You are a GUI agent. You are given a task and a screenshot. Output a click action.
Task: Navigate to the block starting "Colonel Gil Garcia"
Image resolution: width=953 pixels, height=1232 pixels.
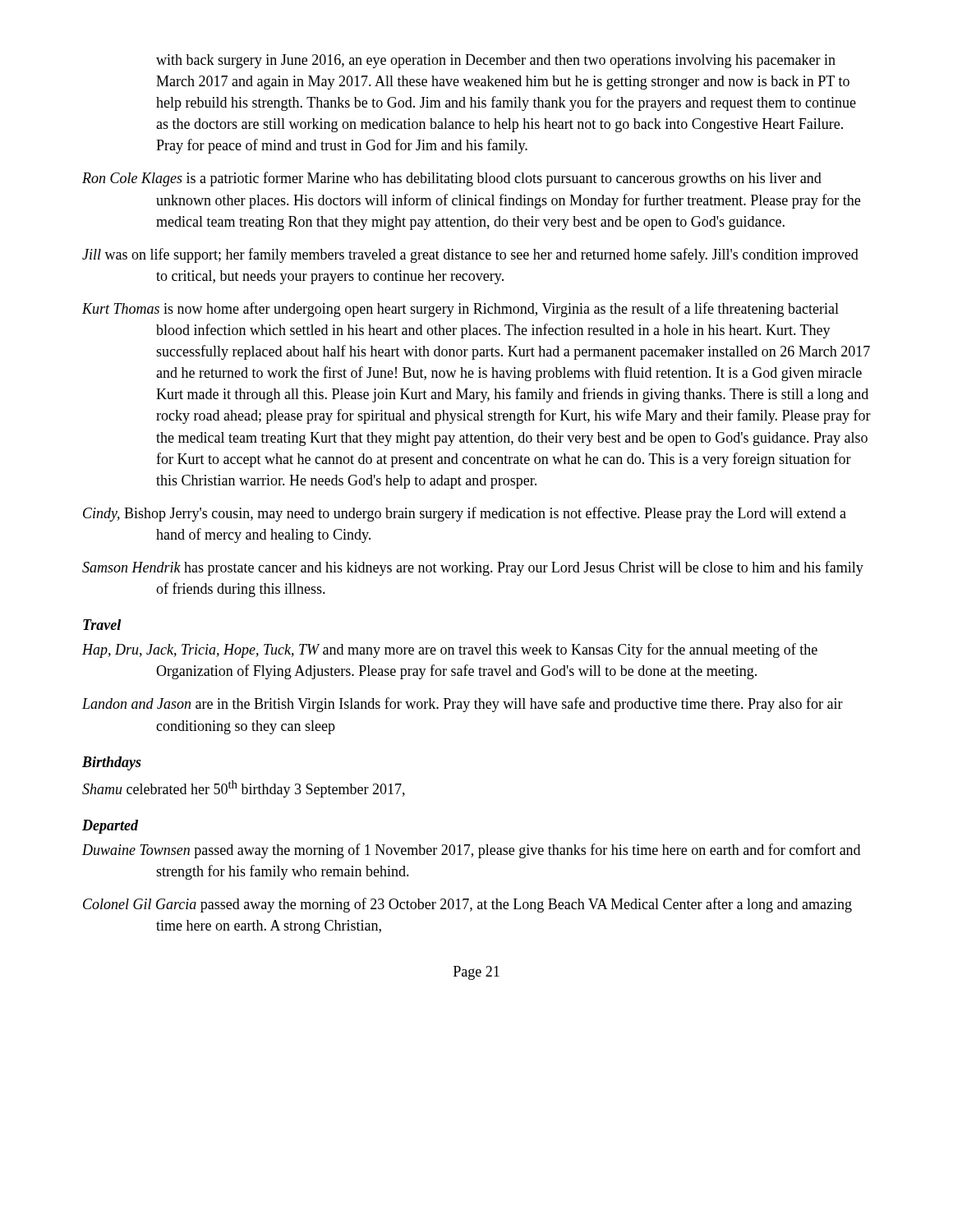coord(467,915)
